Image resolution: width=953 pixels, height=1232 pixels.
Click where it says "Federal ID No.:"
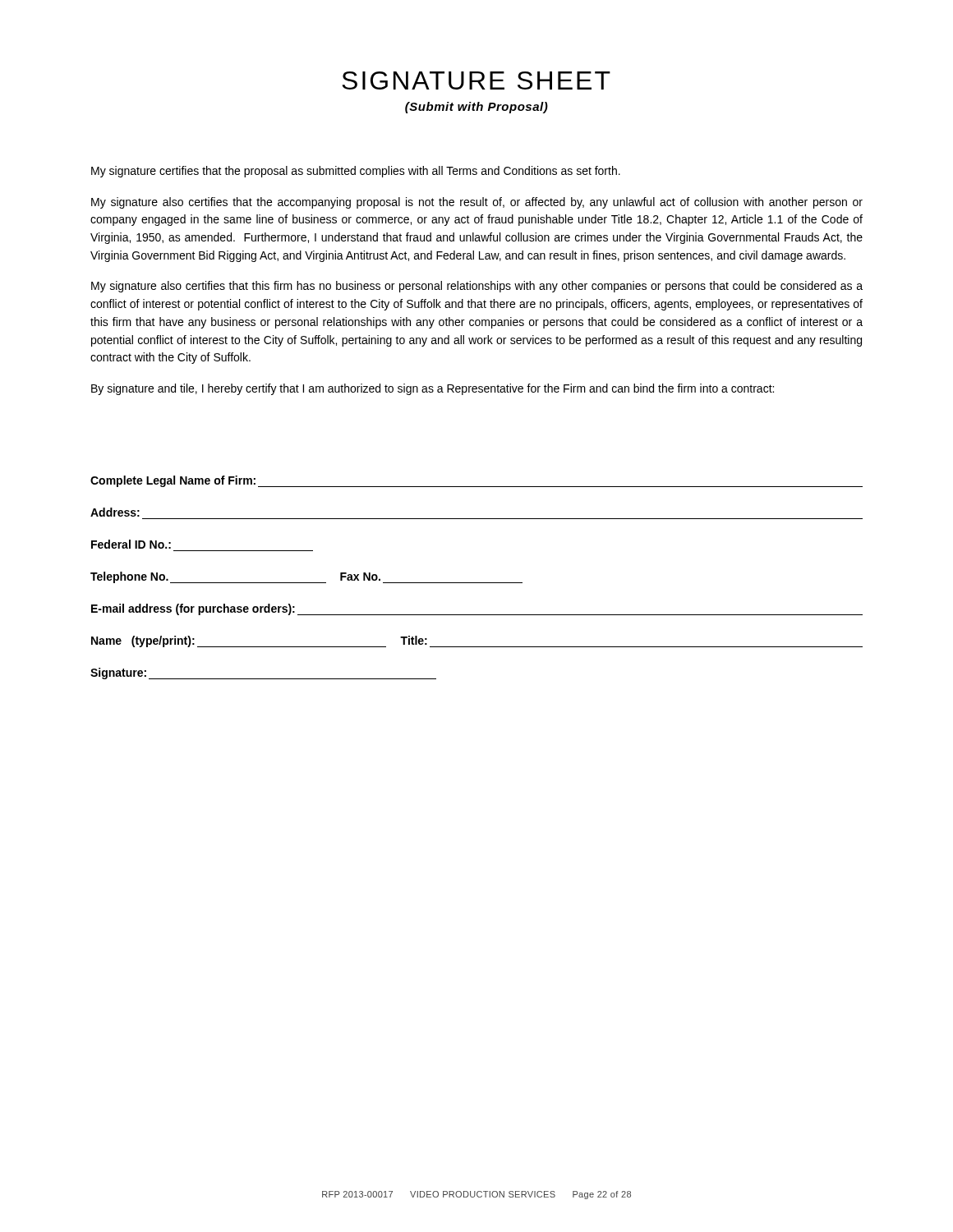pyautogui.click(x=202, y=544)
